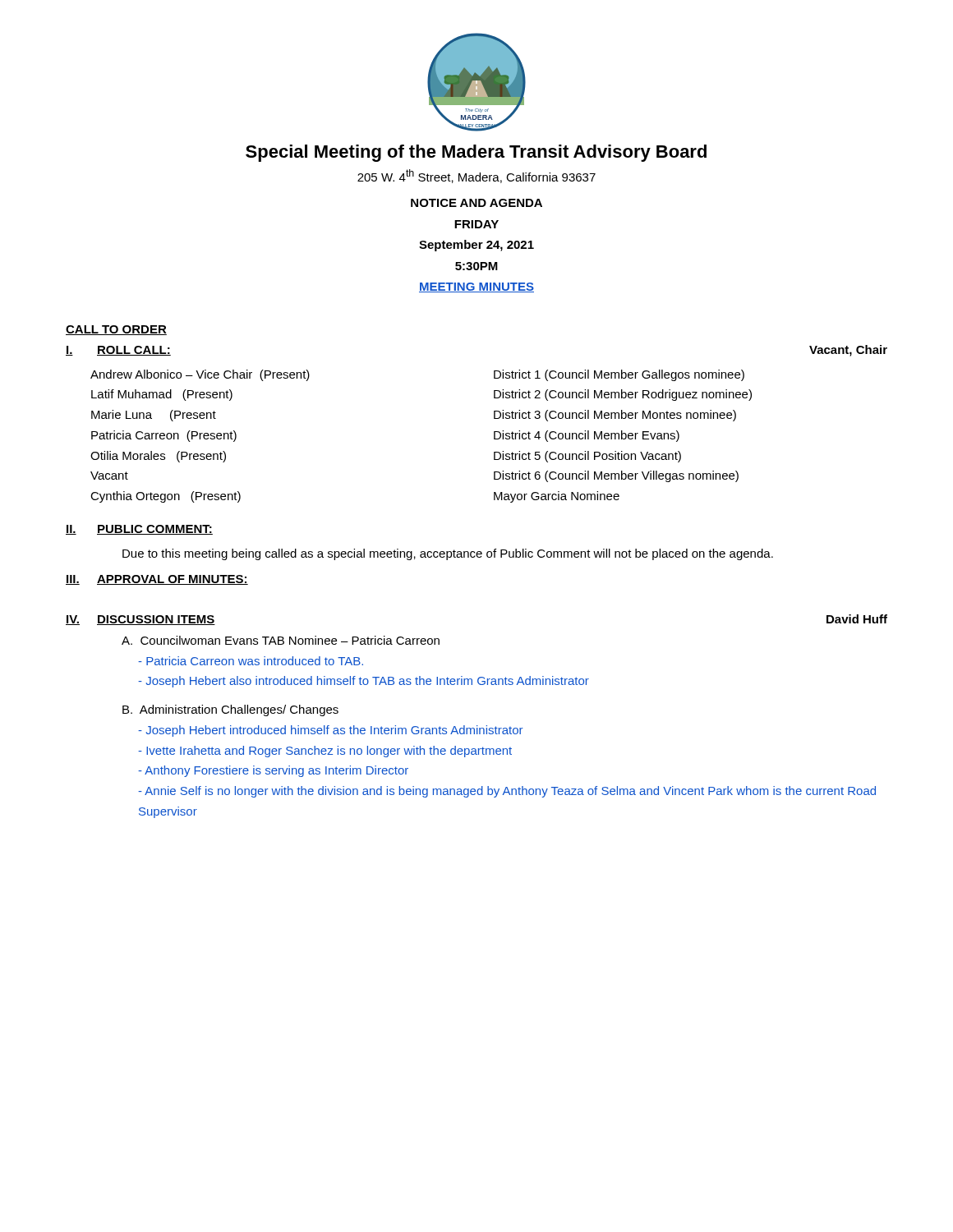
Task: Select the logo
Action: [x=476, y=82]
